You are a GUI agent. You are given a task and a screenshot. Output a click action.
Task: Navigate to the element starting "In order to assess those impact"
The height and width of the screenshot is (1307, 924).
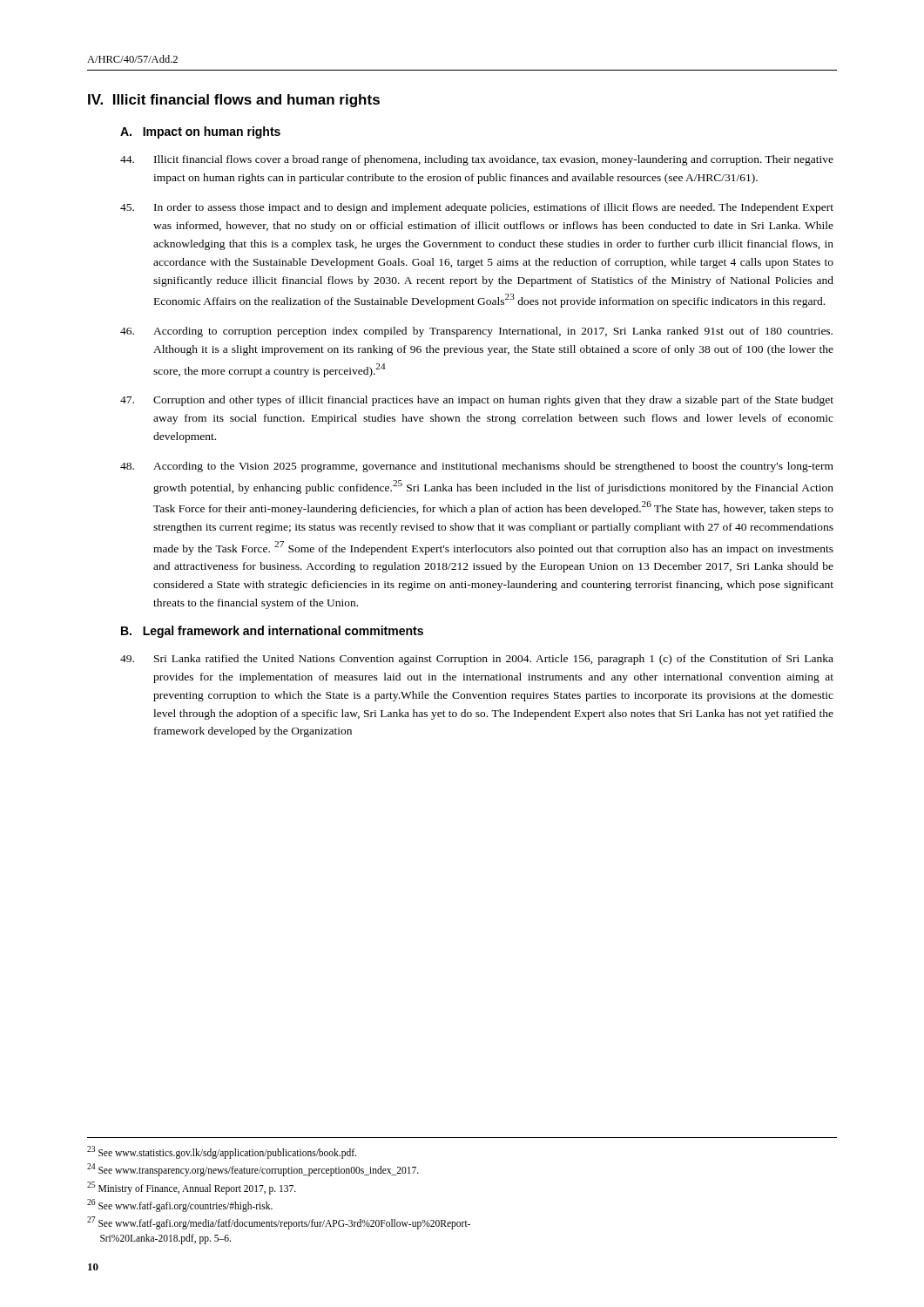(x=477, y=255)
